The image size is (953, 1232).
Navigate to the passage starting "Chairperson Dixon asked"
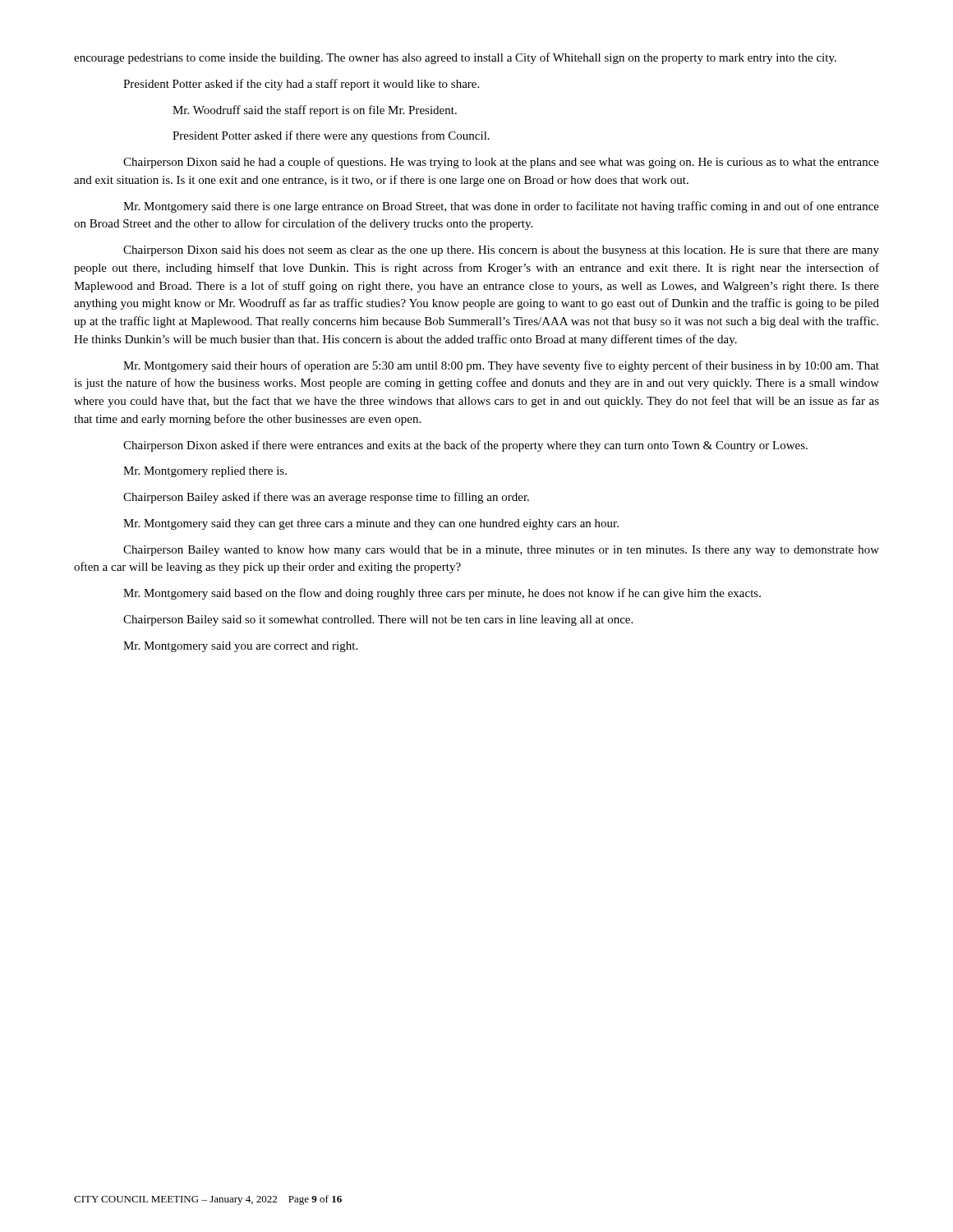click(476, 445)
